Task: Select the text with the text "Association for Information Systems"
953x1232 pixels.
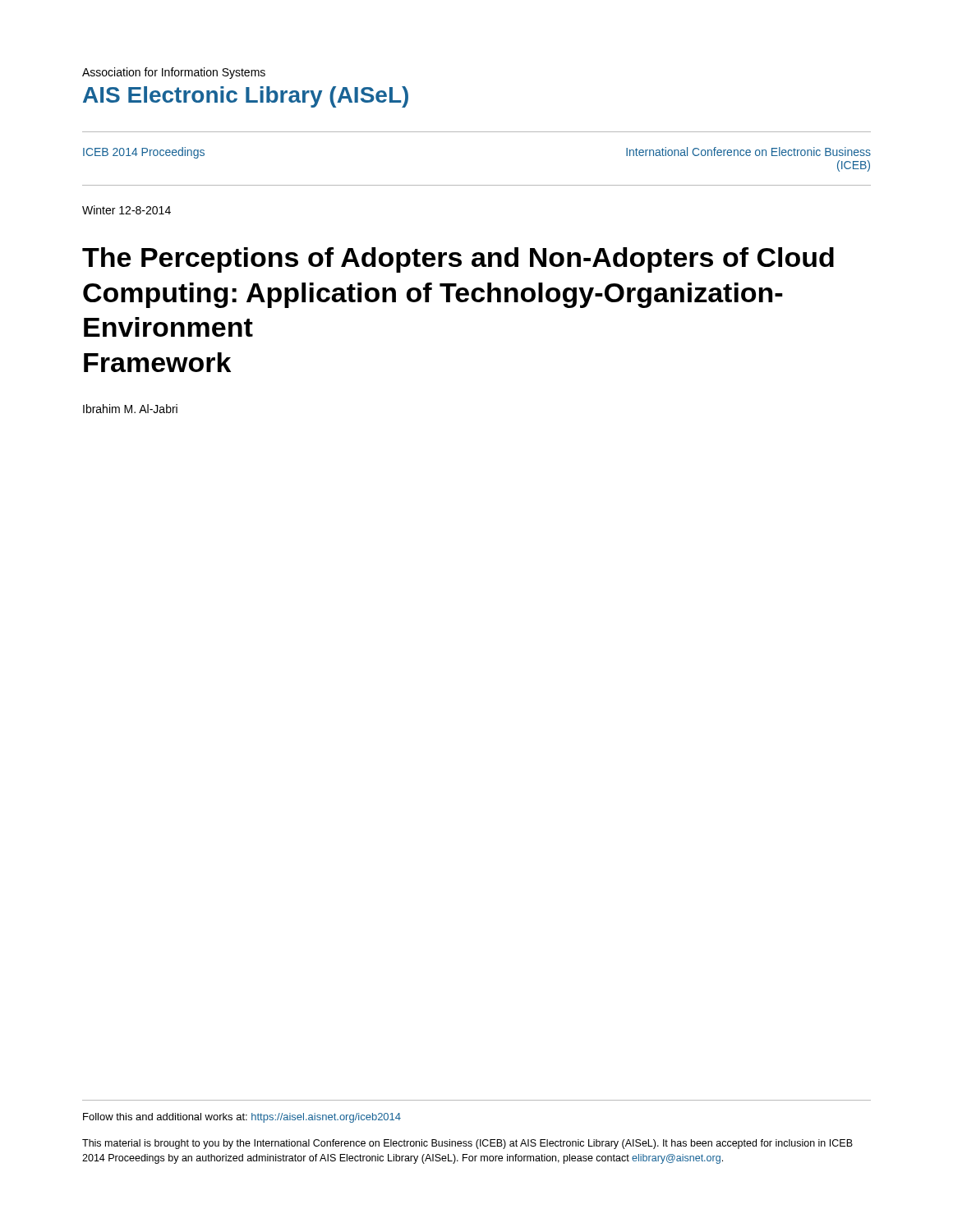Action: [x=174, y=72]
